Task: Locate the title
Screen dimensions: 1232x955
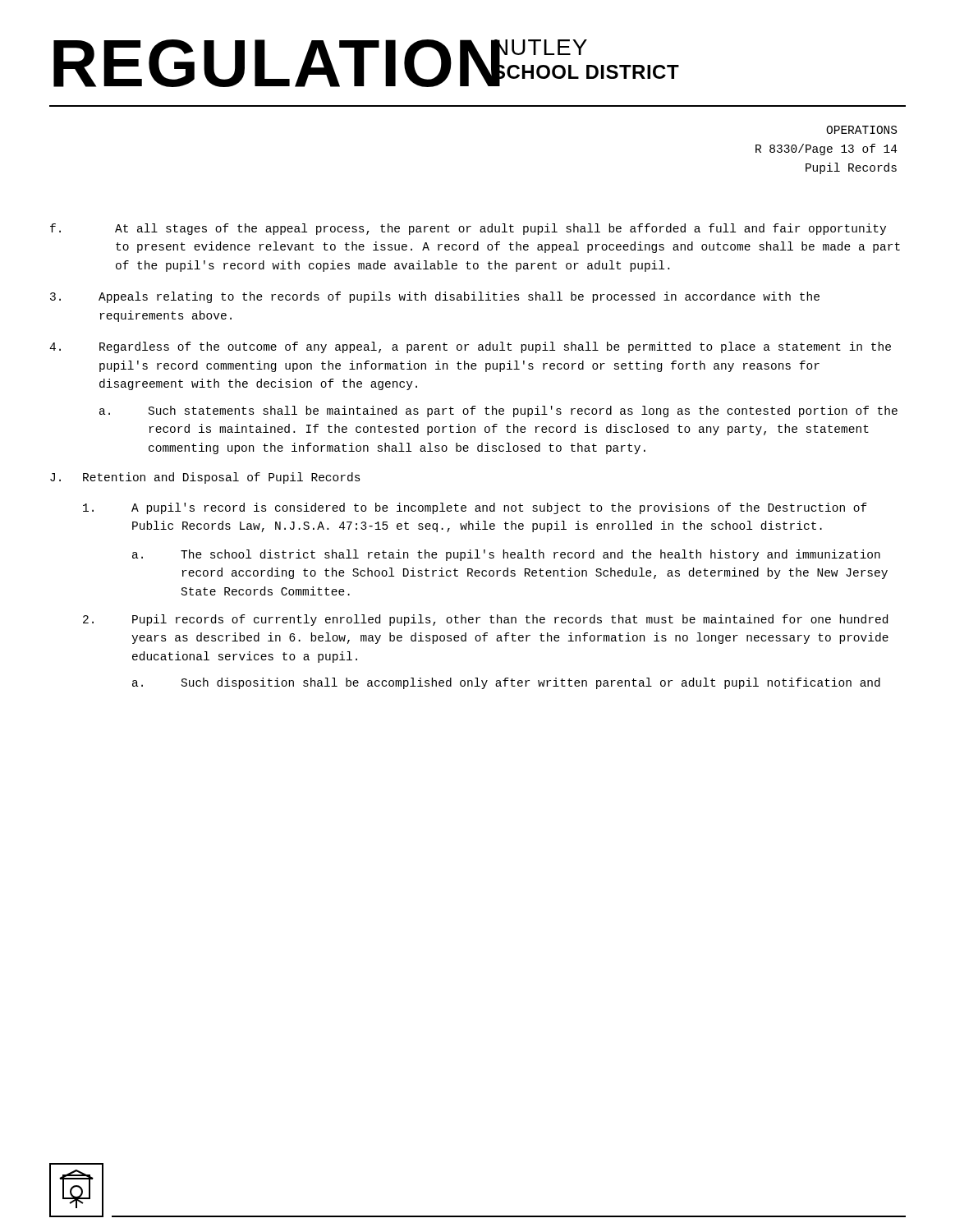Action: [x=278, y=63]
